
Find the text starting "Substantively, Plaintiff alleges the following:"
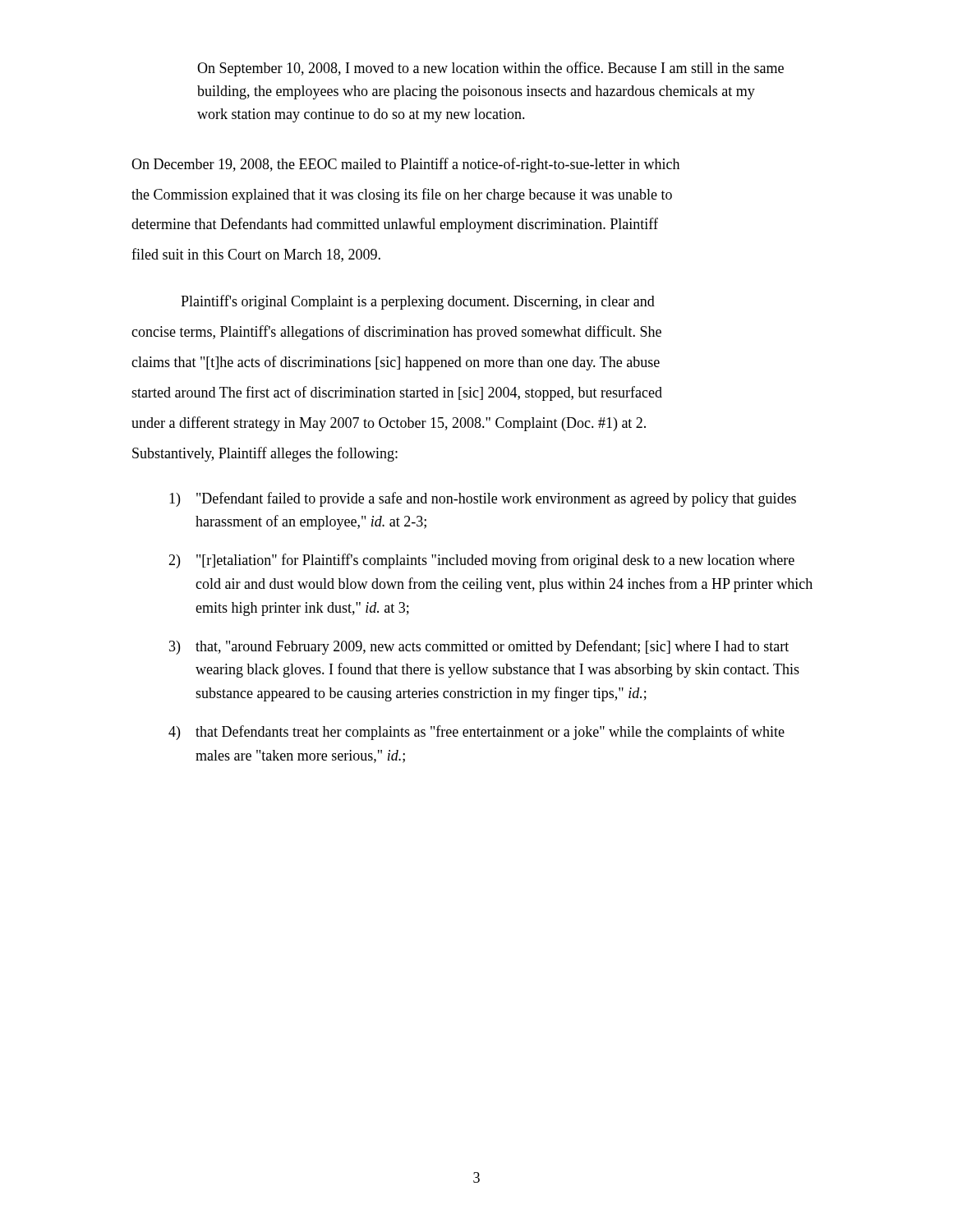[x=265, y=453]
